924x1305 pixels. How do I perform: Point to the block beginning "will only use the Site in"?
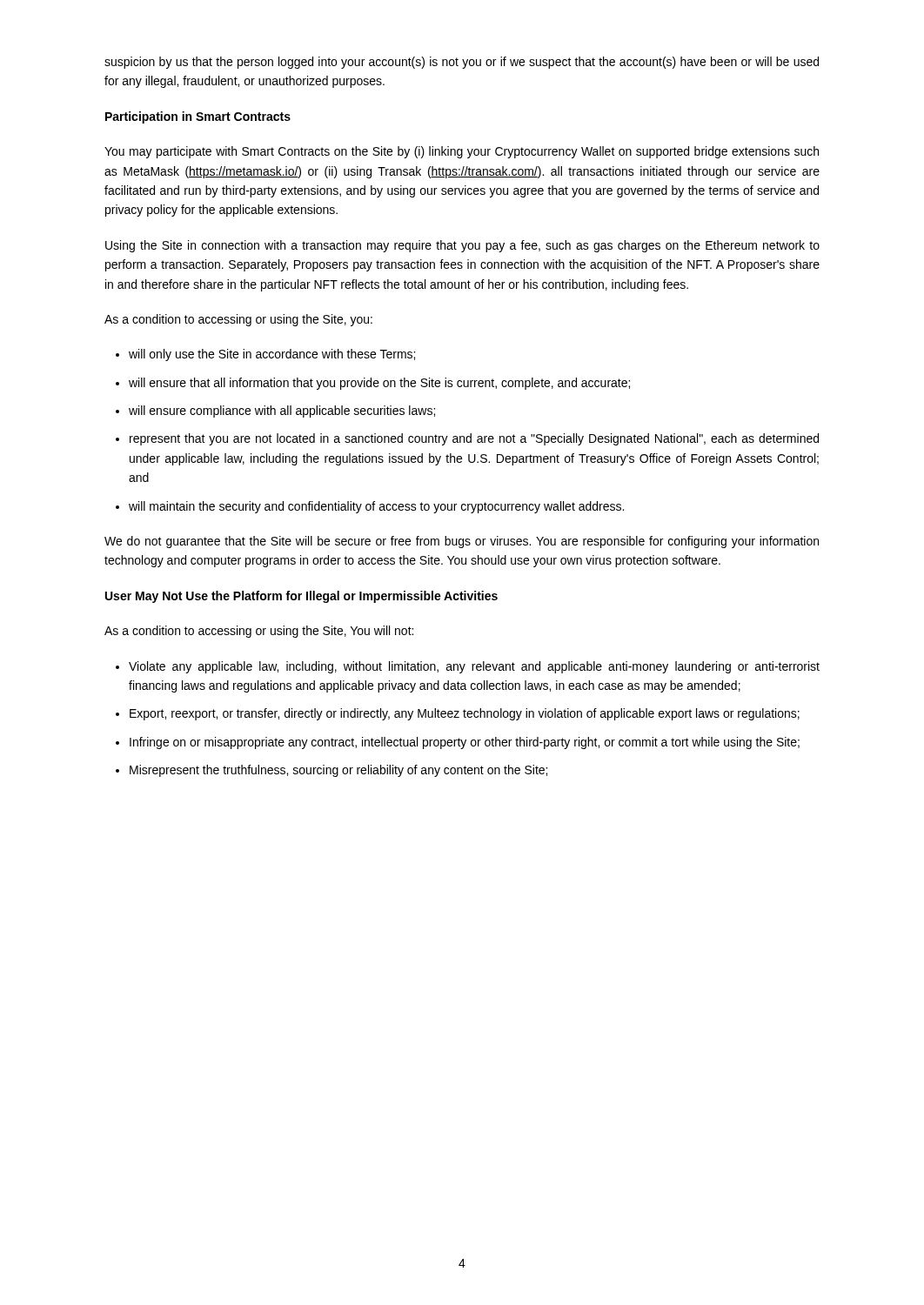click(272, 355)
